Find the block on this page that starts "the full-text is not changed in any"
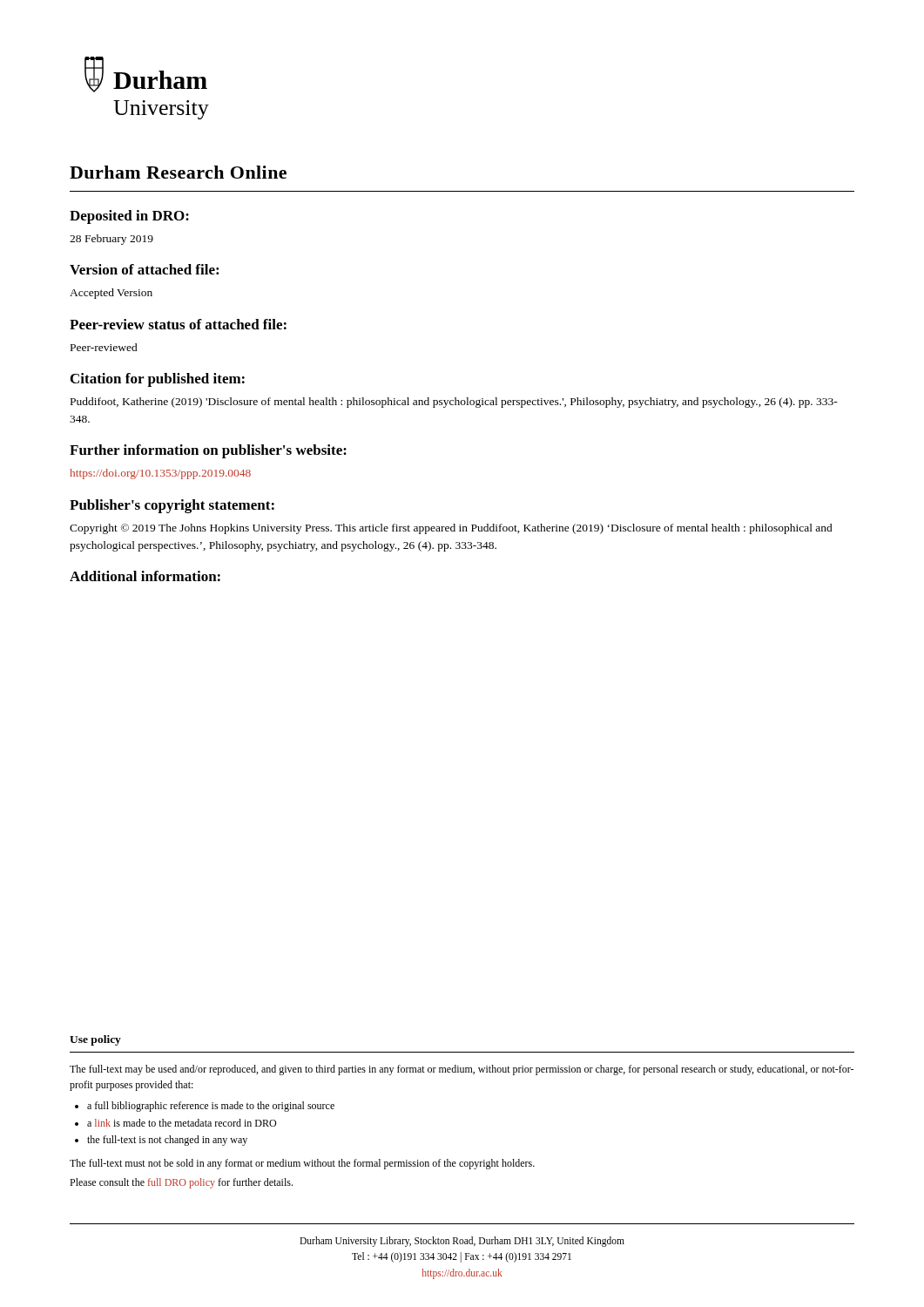 [167, 1140]
